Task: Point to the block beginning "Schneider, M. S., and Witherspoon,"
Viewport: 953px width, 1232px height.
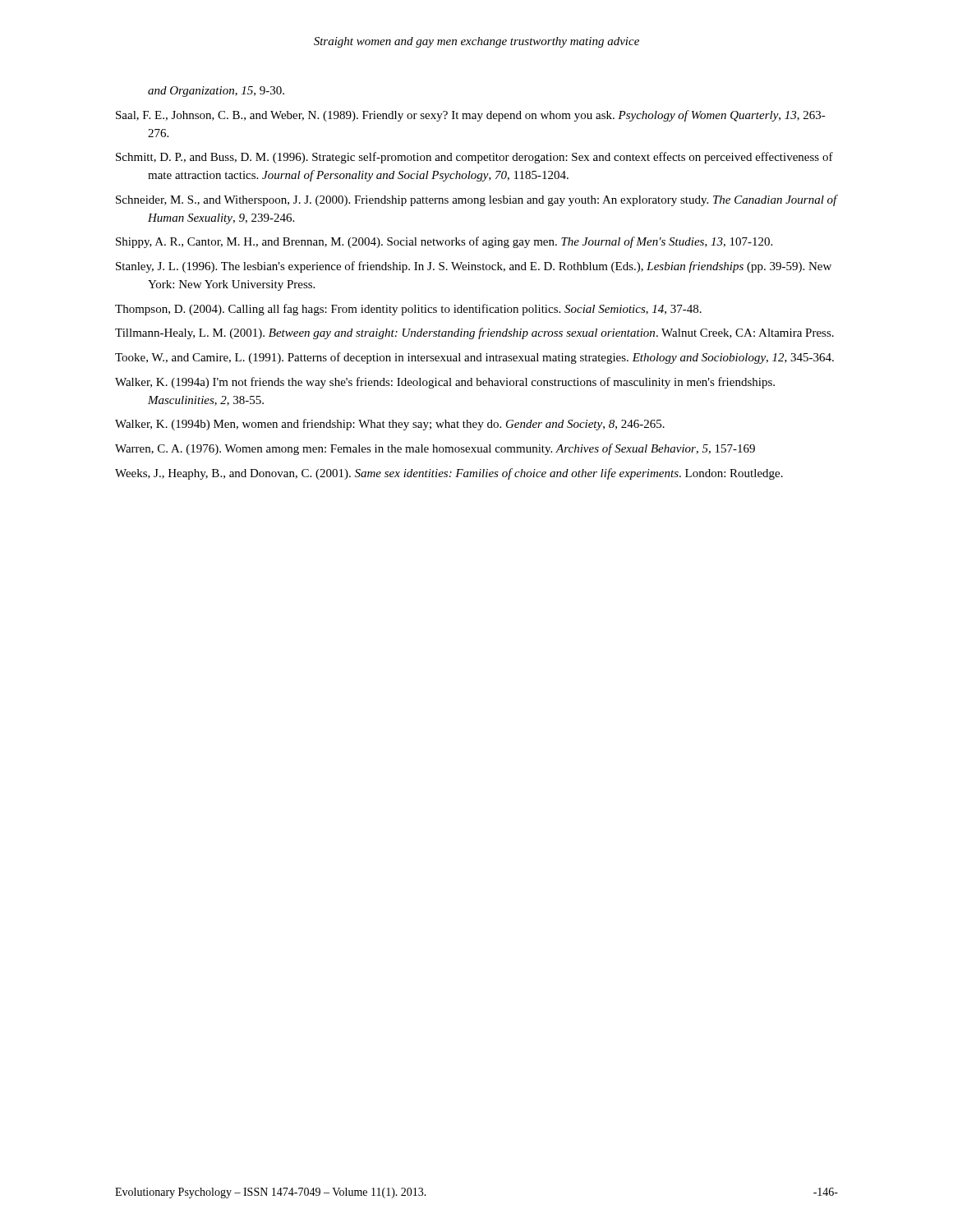Action: pos(476,208)
